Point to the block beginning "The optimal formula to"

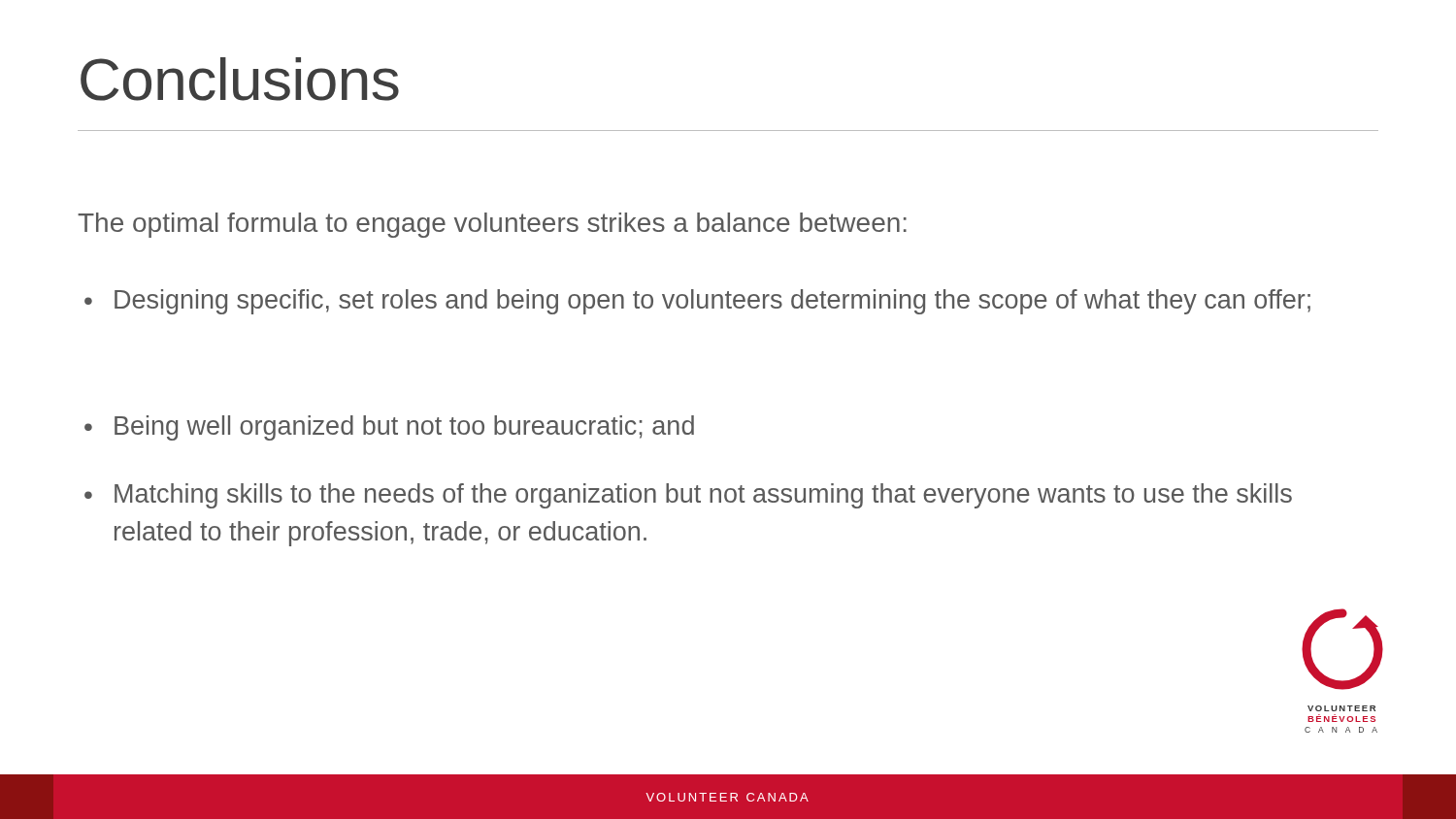[x=709, y=223]
